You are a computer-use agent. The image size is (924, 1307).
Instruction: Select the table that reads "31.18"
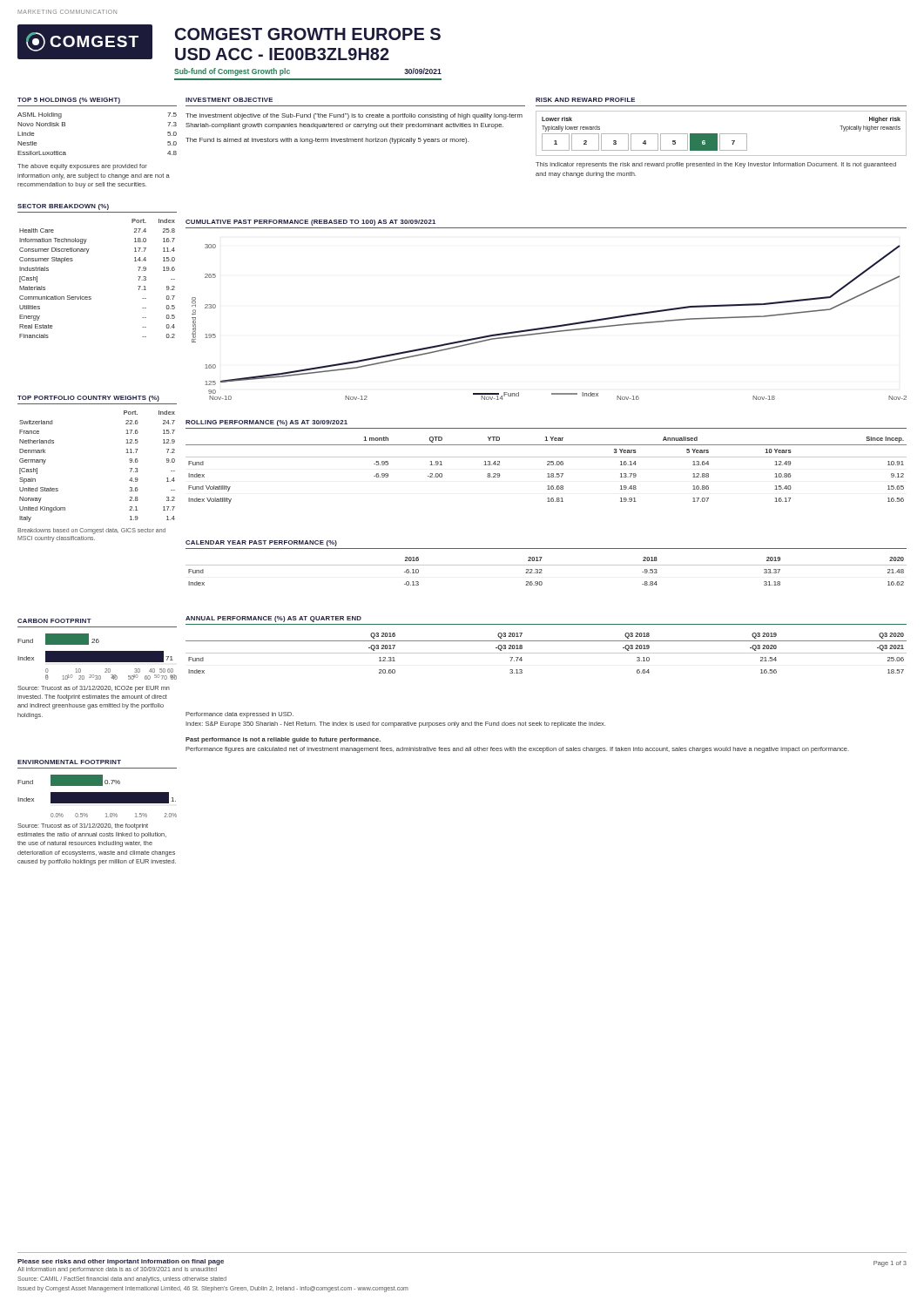546,571
